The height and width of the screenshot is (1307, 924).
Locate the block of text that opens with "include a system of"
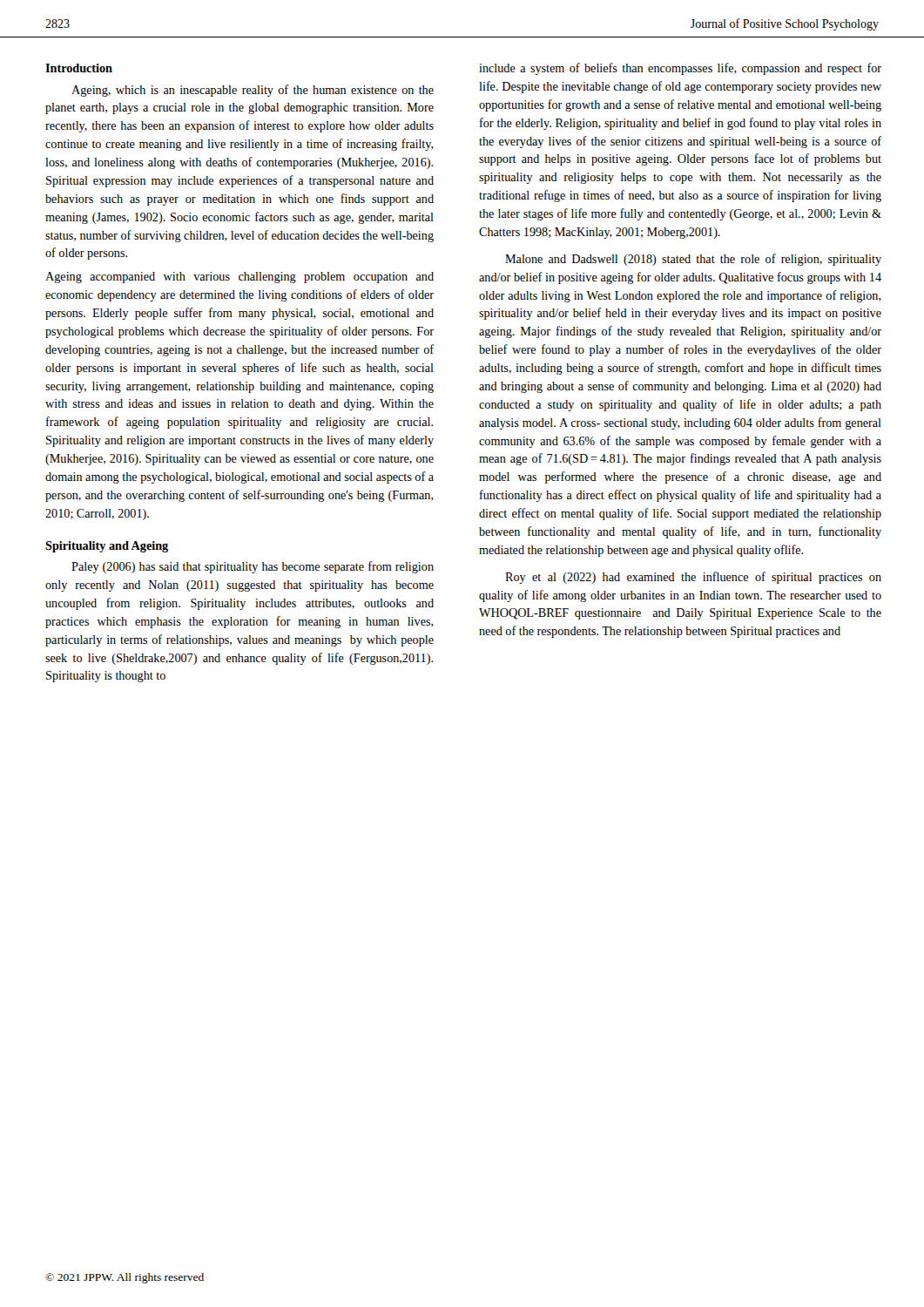[x=680, y=350]
